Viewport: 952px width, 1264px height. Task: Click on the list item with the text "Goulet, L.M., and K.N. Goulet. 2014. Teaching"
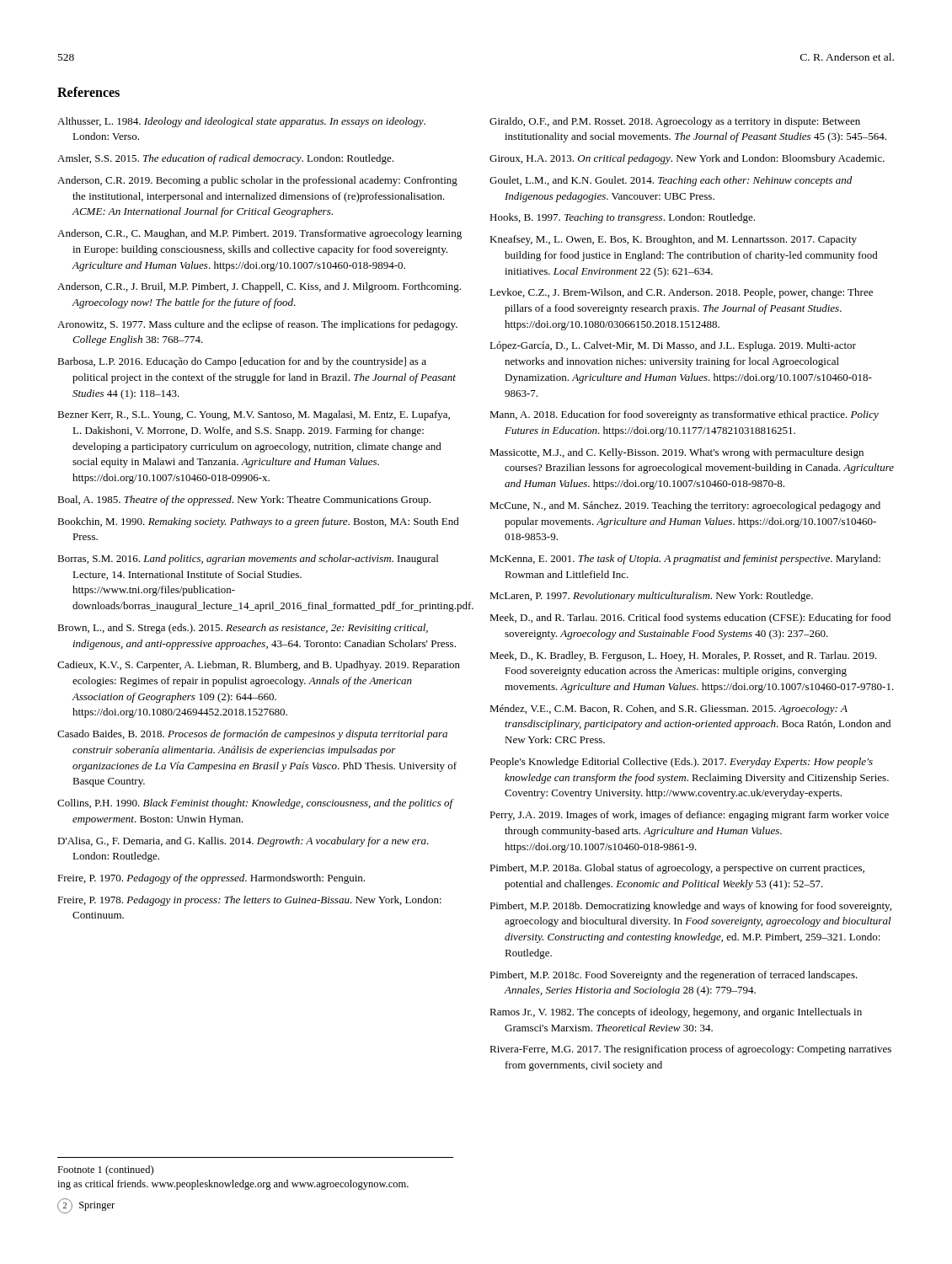click(671, 188)
